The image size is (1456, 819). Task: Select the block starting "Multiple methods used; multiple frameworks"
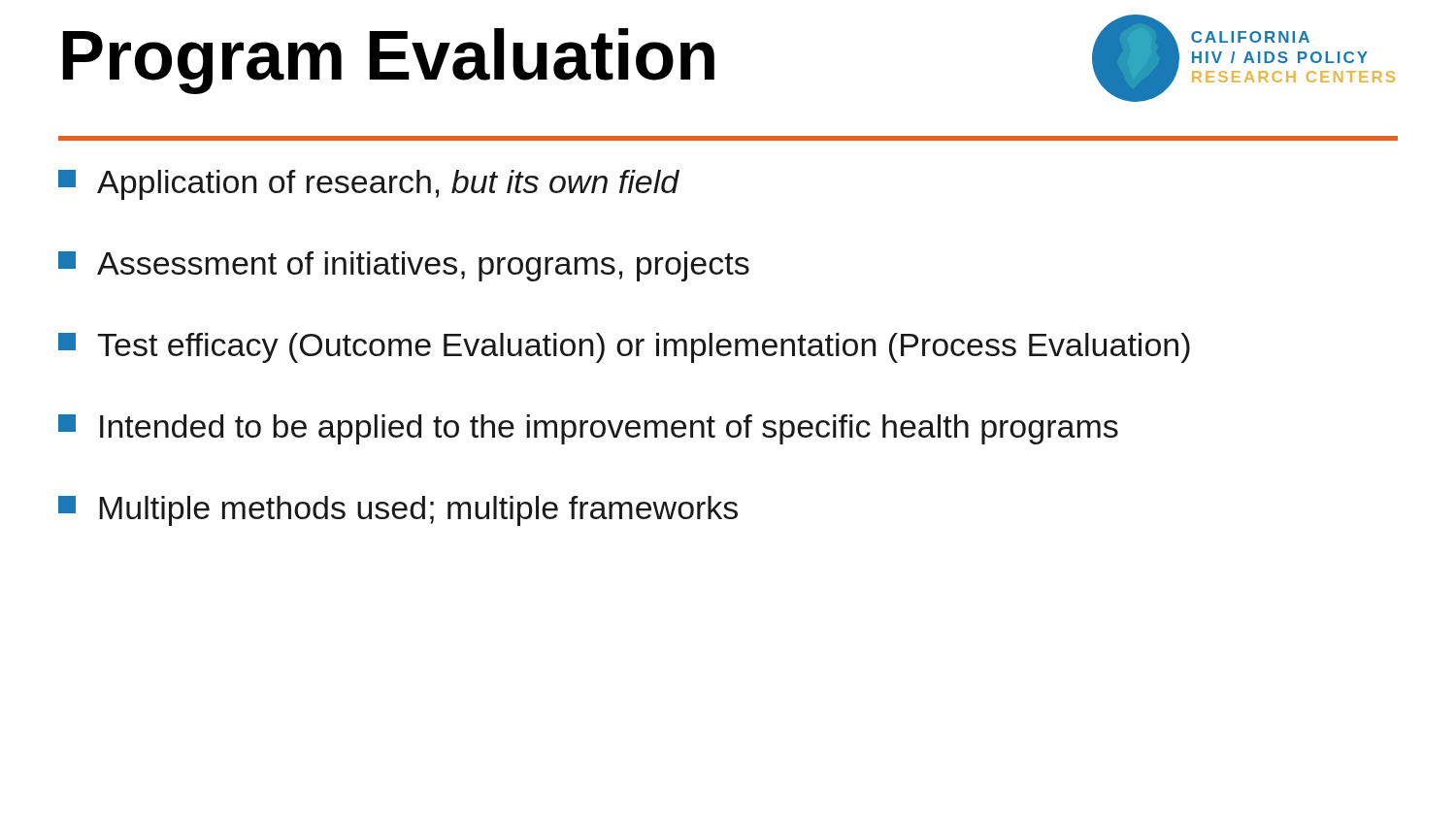pyautogui.click(x=728, y=508)
